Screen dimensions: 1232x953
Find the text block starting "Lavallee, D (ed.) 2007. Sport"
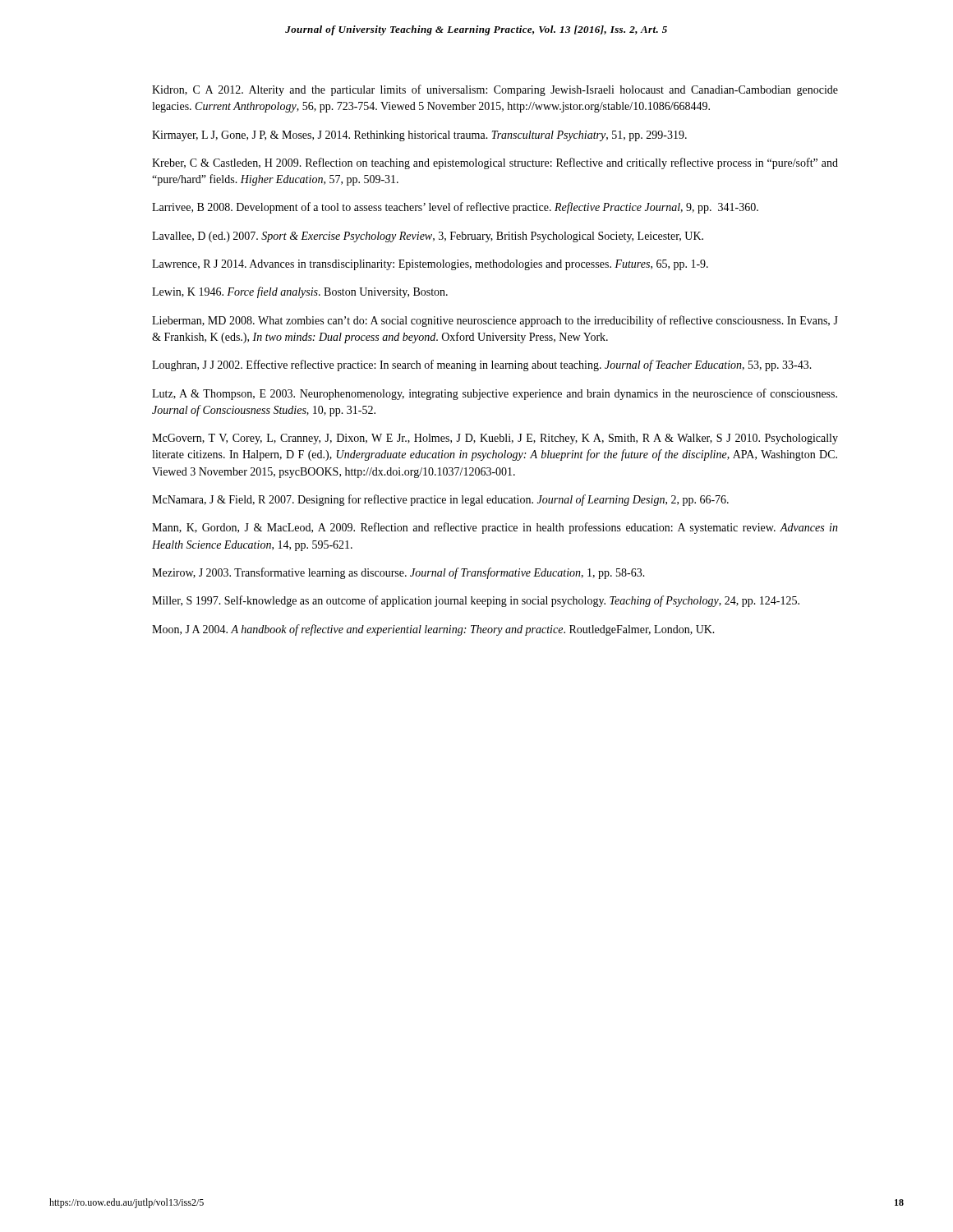pyautogui.click(x=428, y=236)
